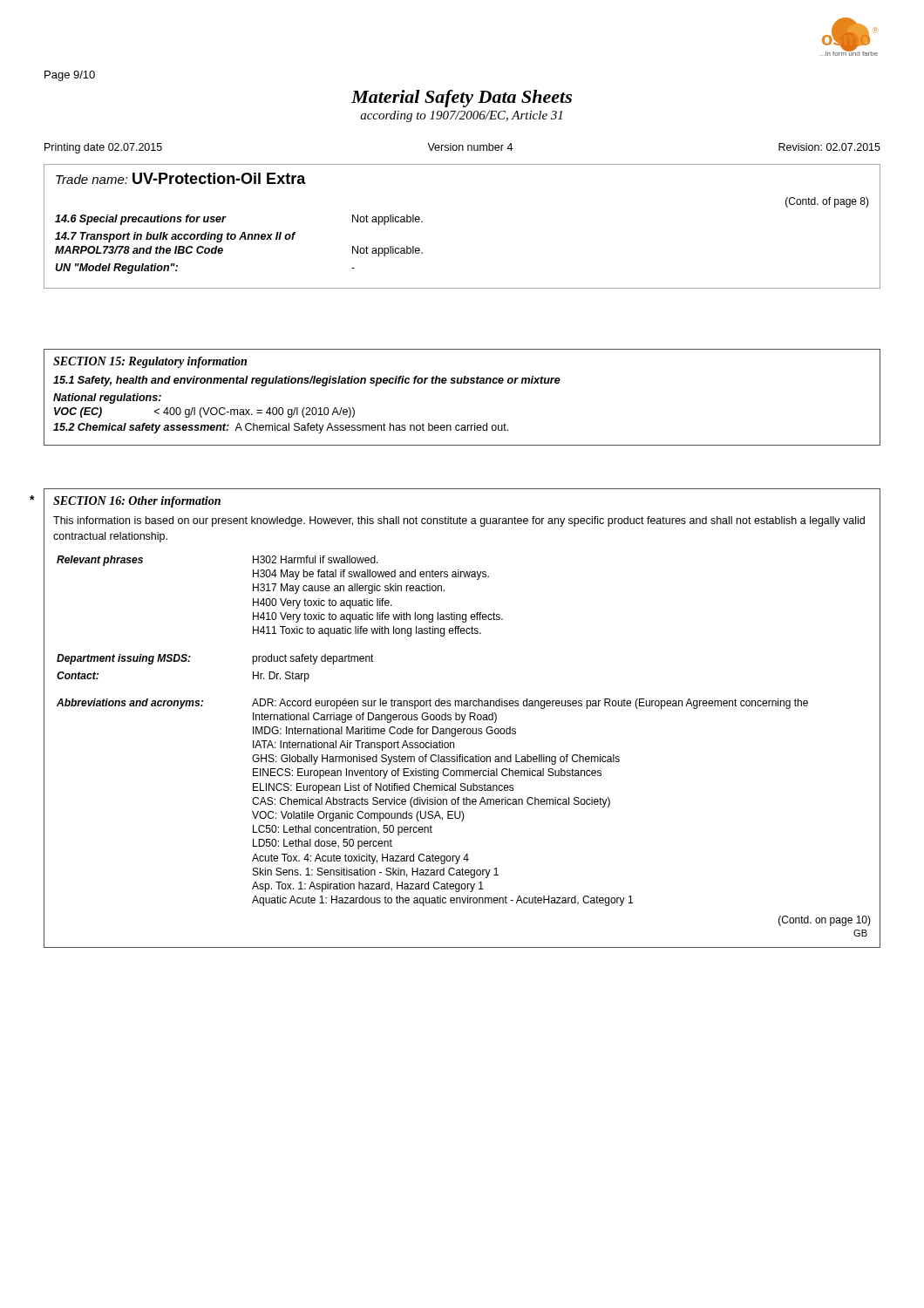The height and width of the screenshot is (1308, 924).
Task: Find the section header on this page that starts "SECTION 15: Regulatory information"
Action: (x=462, y=394)
